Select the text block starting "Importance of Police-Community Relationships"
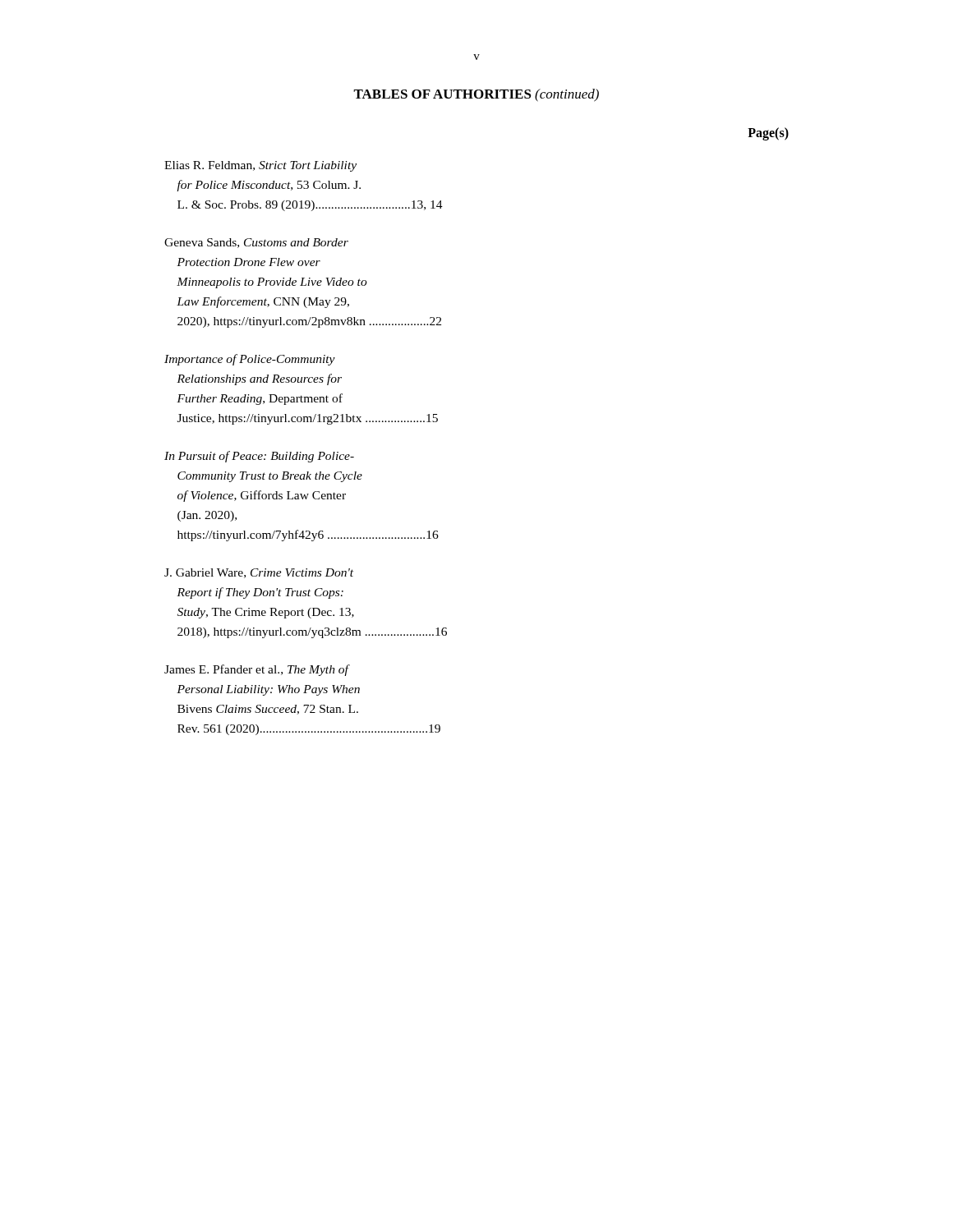 pyautogui.click(x=250, y=360)
